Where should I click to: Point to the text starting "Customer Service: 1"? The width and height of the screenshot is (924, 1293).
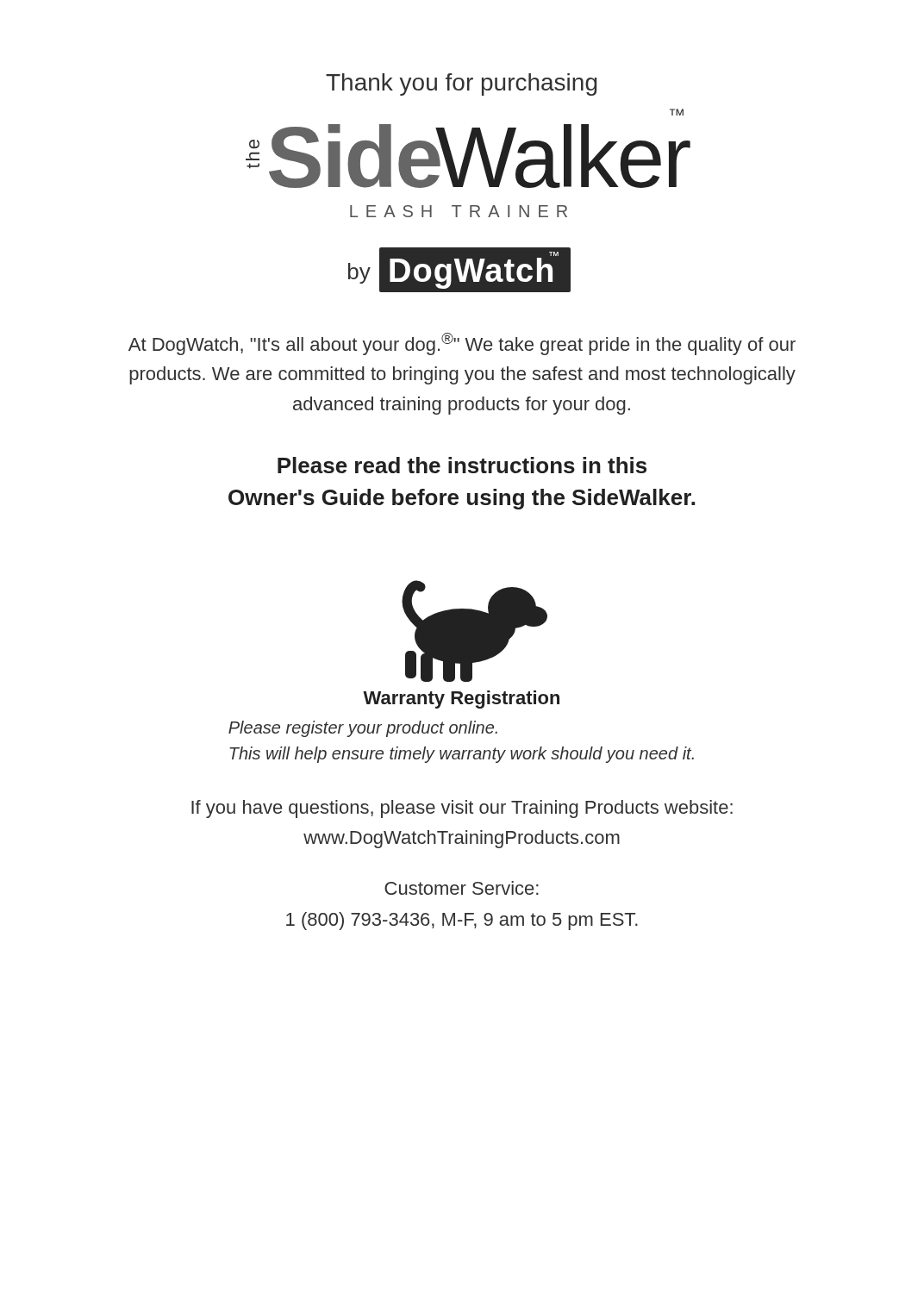pyautogui.click(x=462, y=904)
